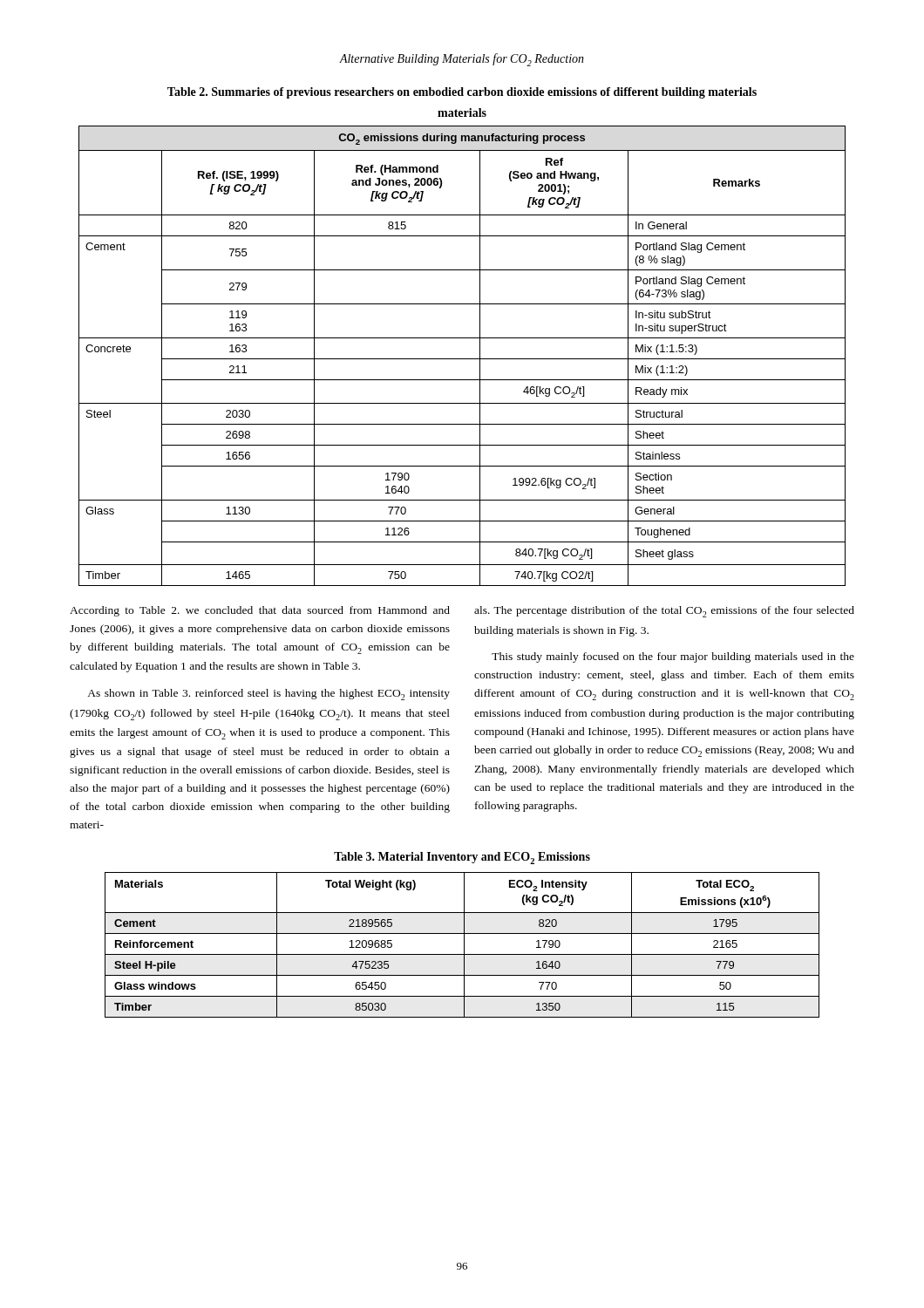Select the block starting "als. The percentage"
The image size is (924, 1308).
coord(664,708)
